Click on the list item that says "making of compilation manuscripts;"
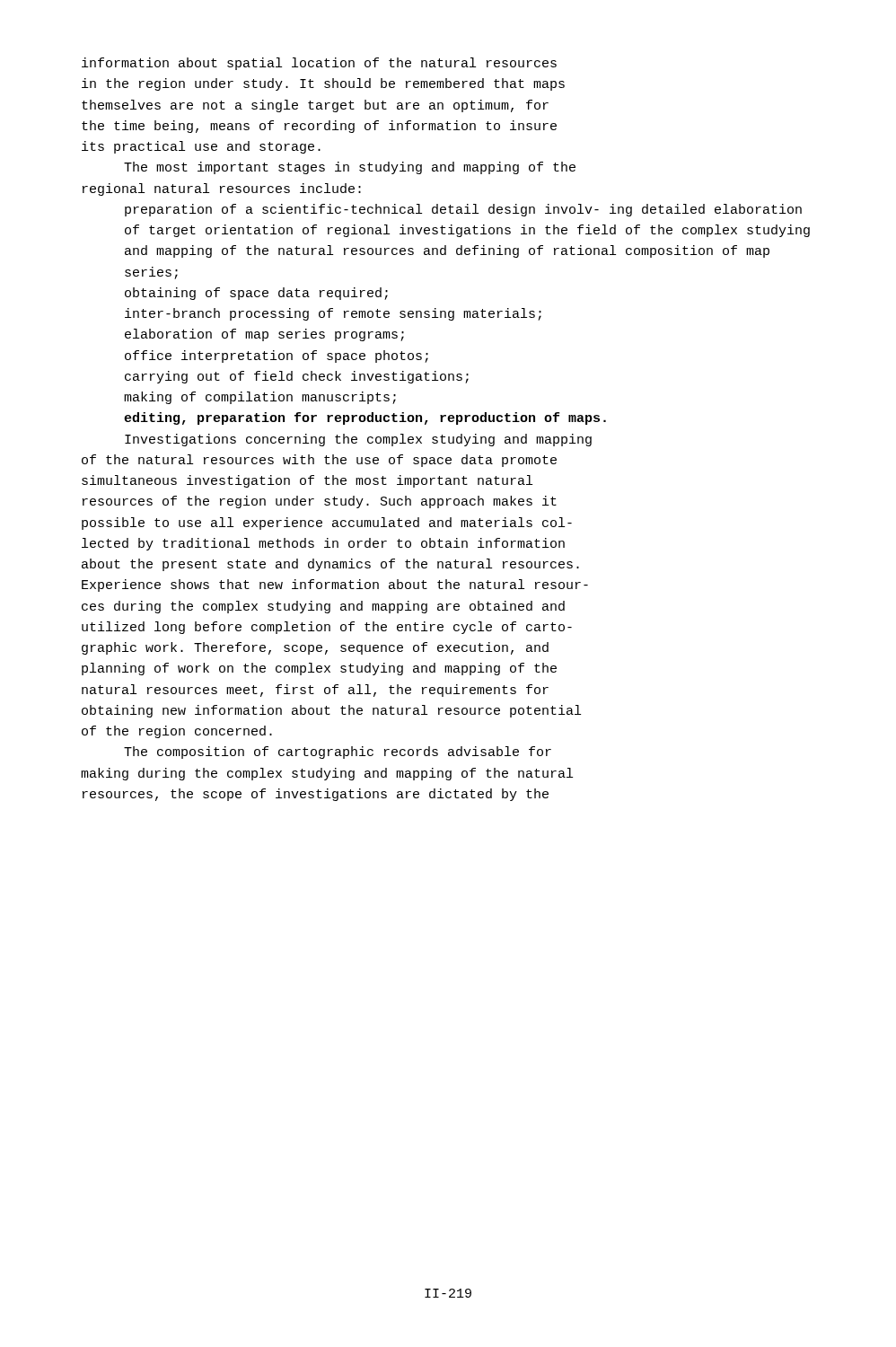 tap(261, 398)
